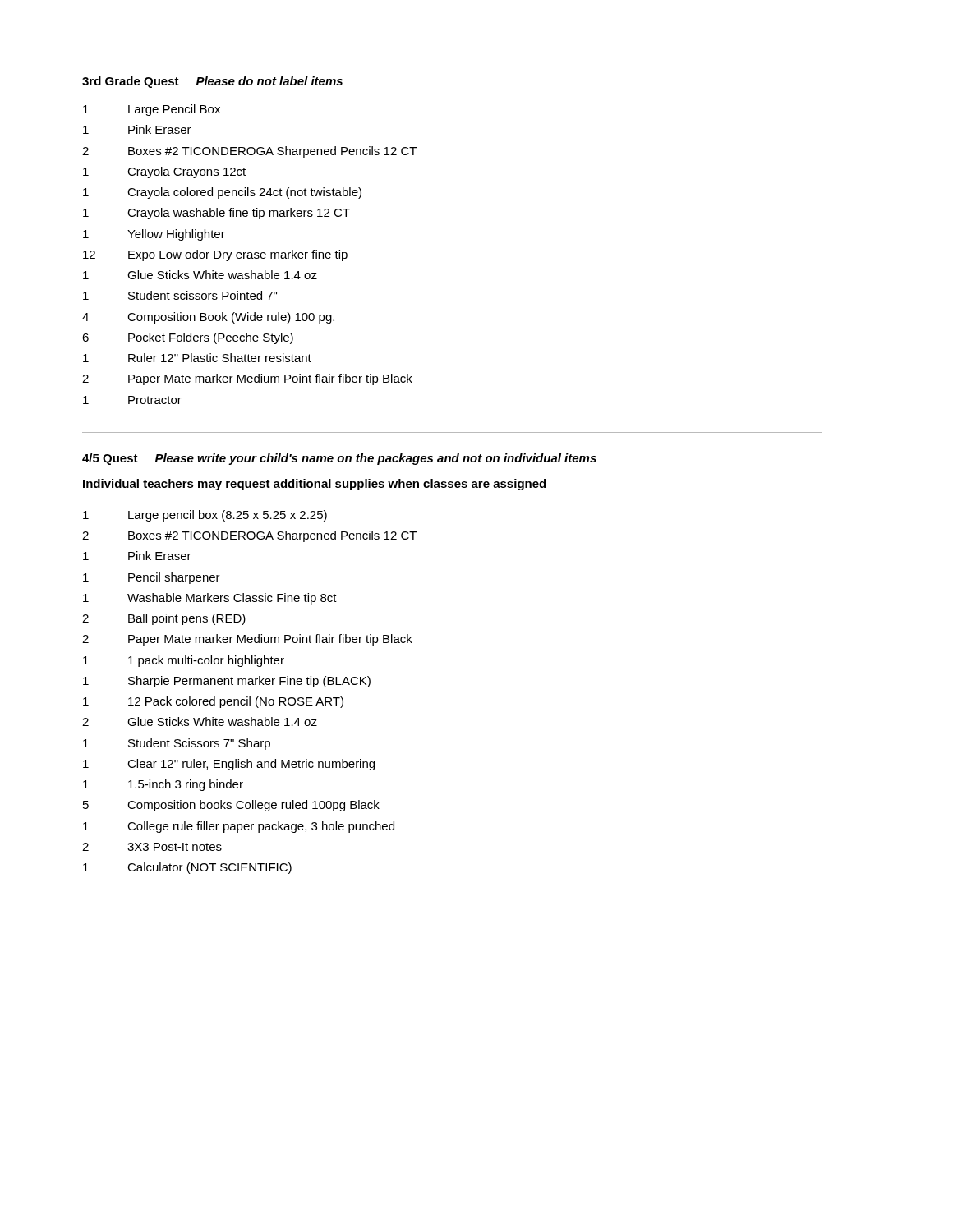Locate the list item containing "11 pack multi-color highlighter"
The image size is (953, 1232).
[x=184, y=661]
